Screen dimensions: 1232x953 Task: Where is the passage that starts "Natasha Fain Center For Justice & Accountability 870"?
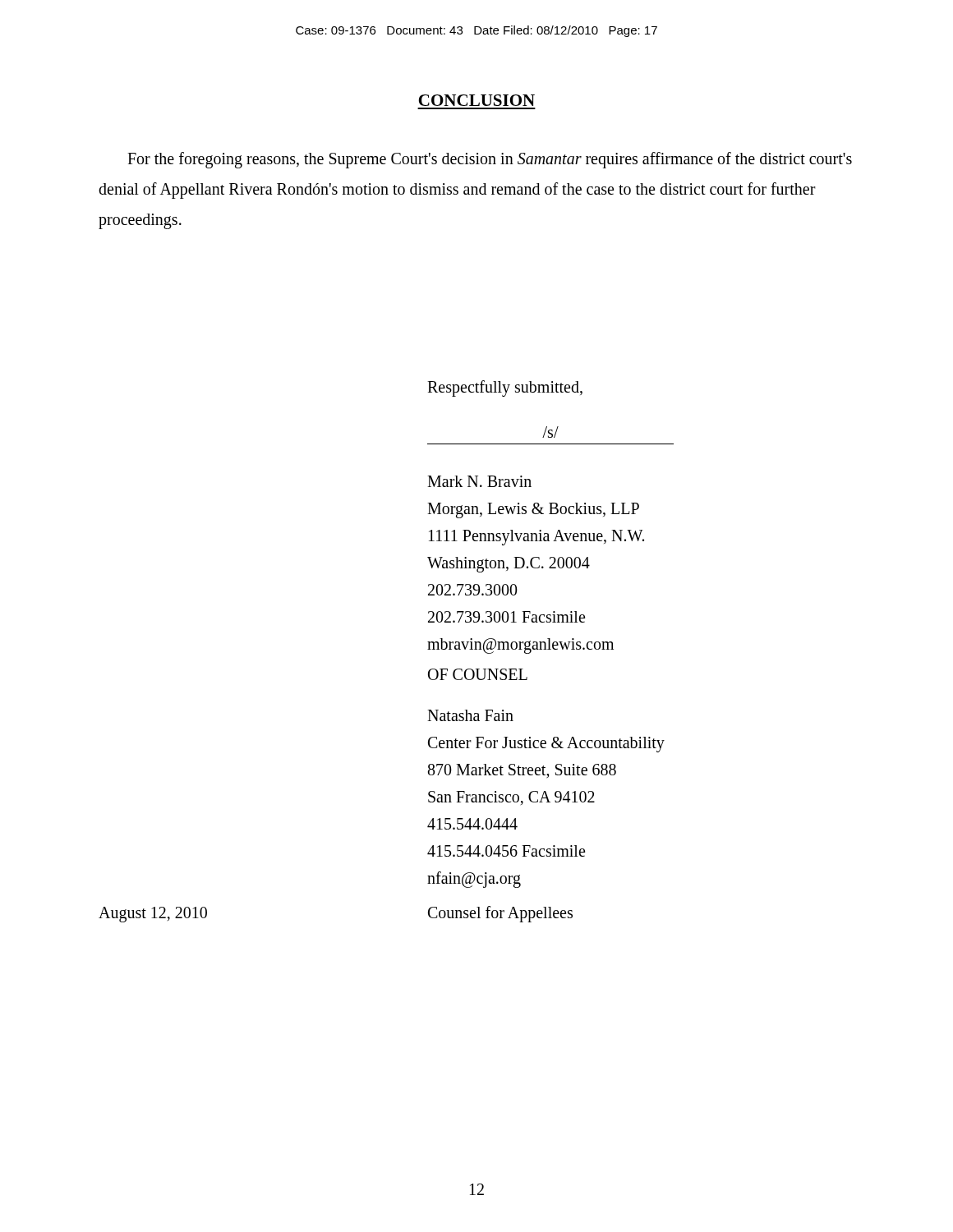pyautogui.click(x=546, y=797)
